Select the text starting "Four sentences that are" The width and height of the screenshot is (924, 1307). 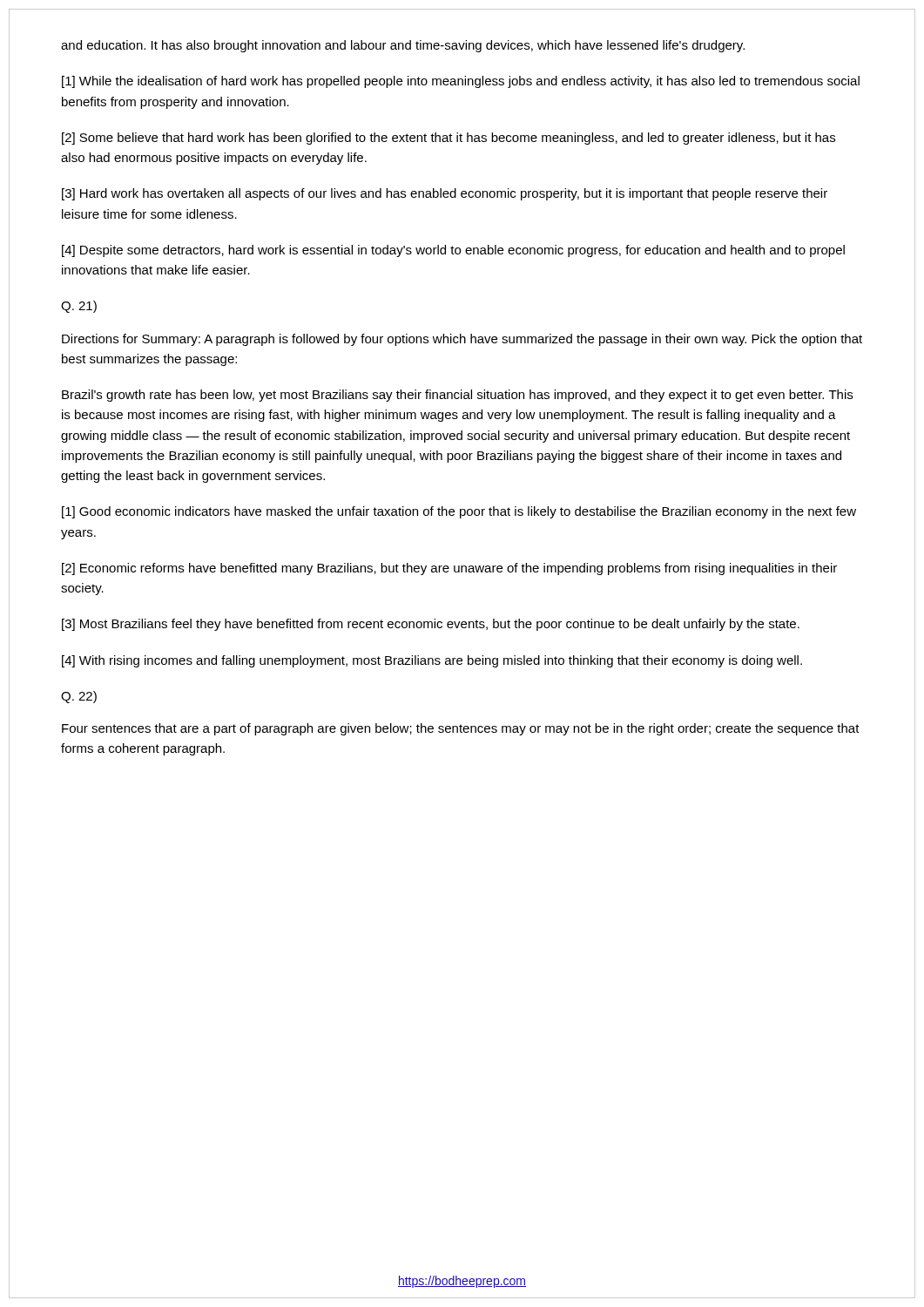(x=460, y=738)
